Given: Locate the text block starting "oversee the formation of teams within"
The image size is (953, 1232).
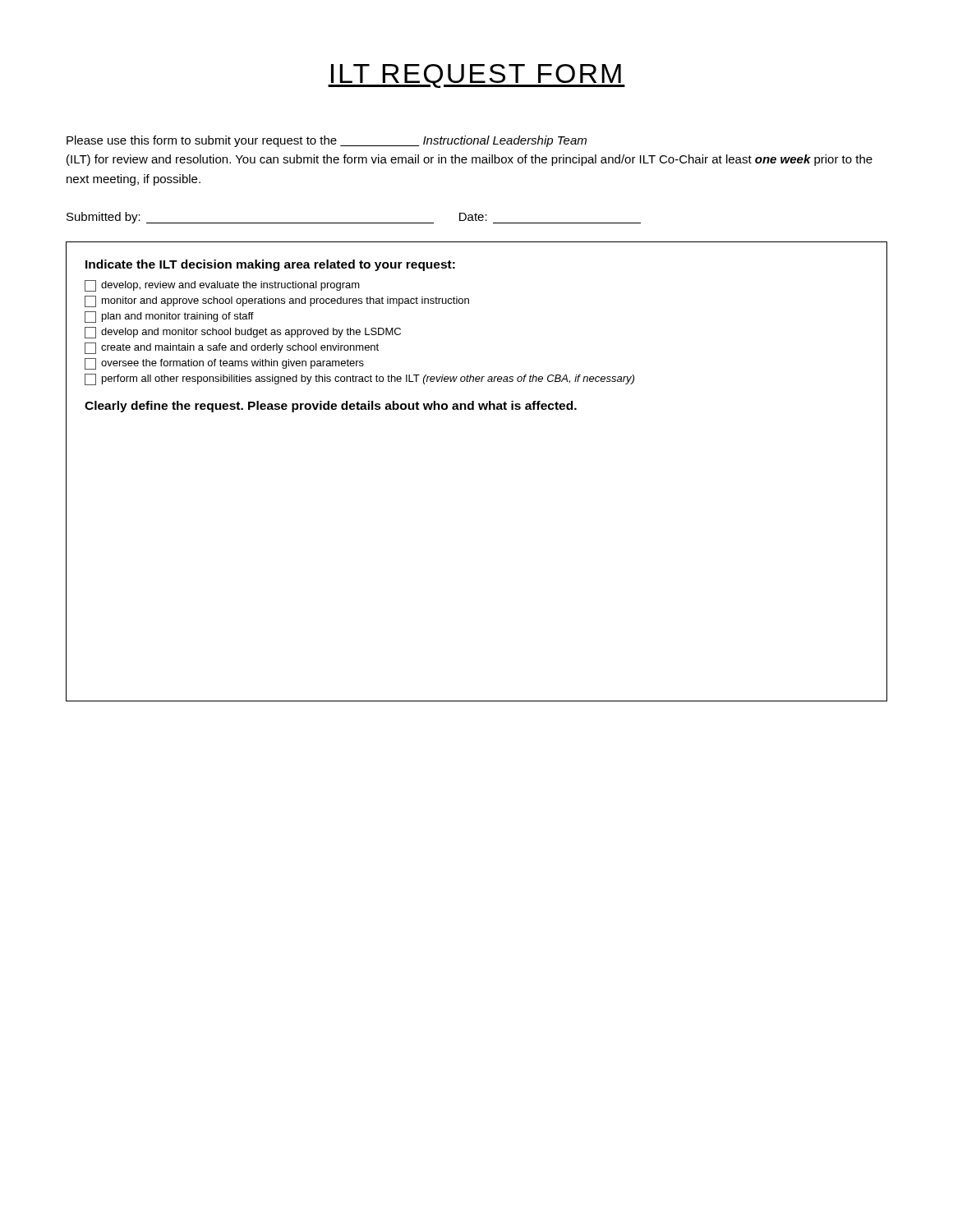Looking at the screenshot, I should pyautogui.click(x=224, y=363).
